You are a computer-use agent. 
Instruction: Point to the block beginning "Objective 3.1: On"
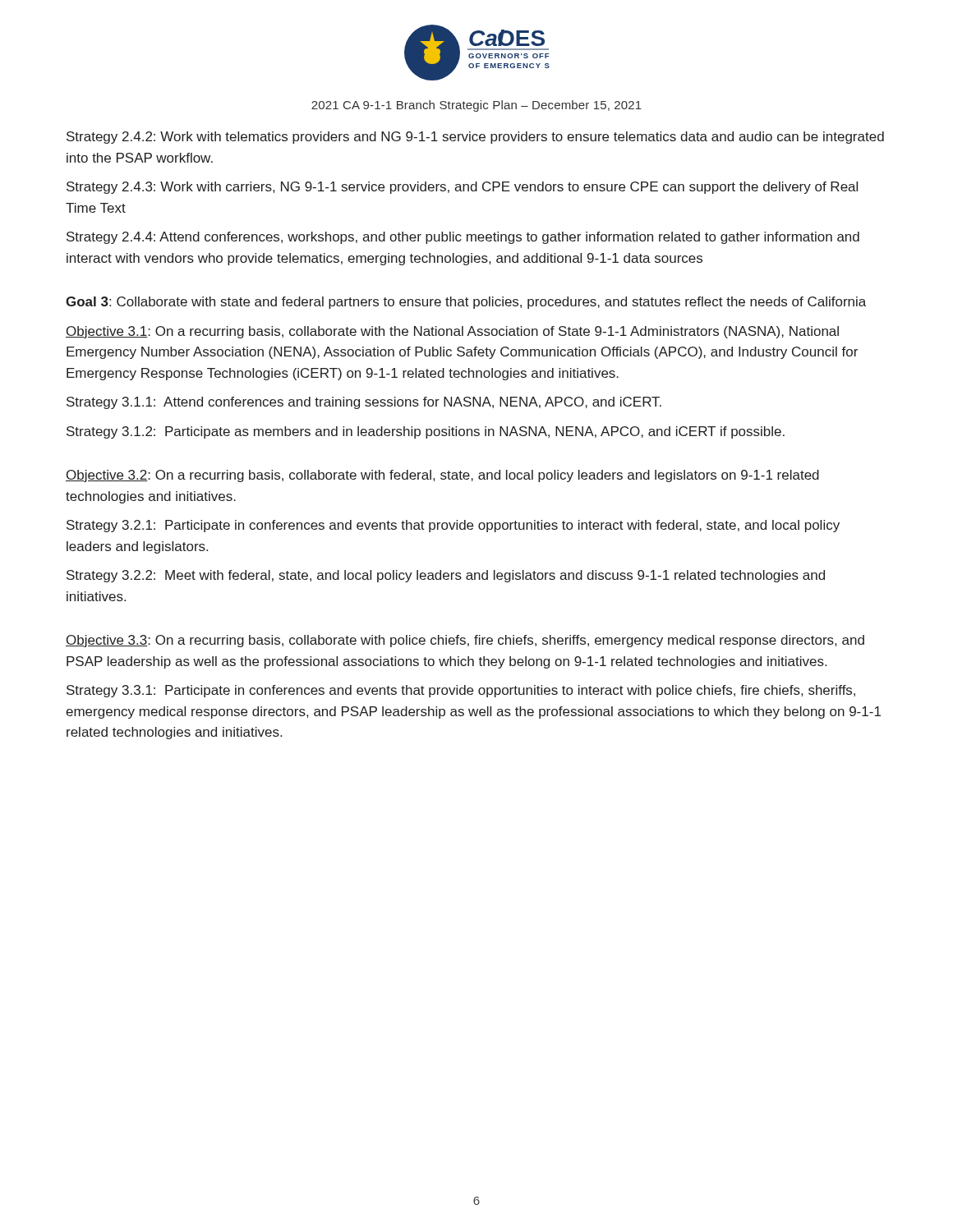tap(462, 352)
